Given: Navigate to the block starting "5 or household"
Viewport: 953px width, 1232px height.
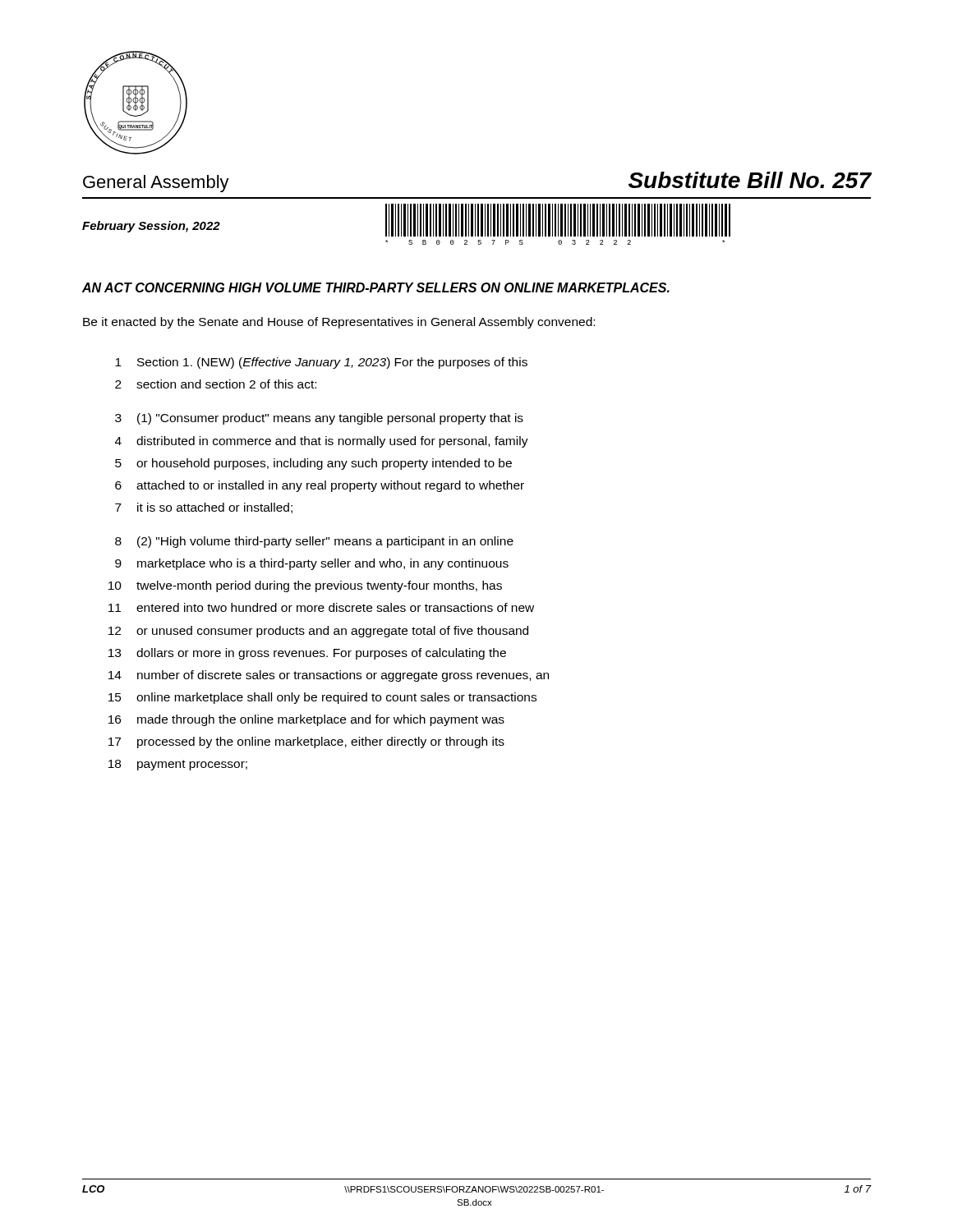Looking at the screenshot, I should [476, 463].
